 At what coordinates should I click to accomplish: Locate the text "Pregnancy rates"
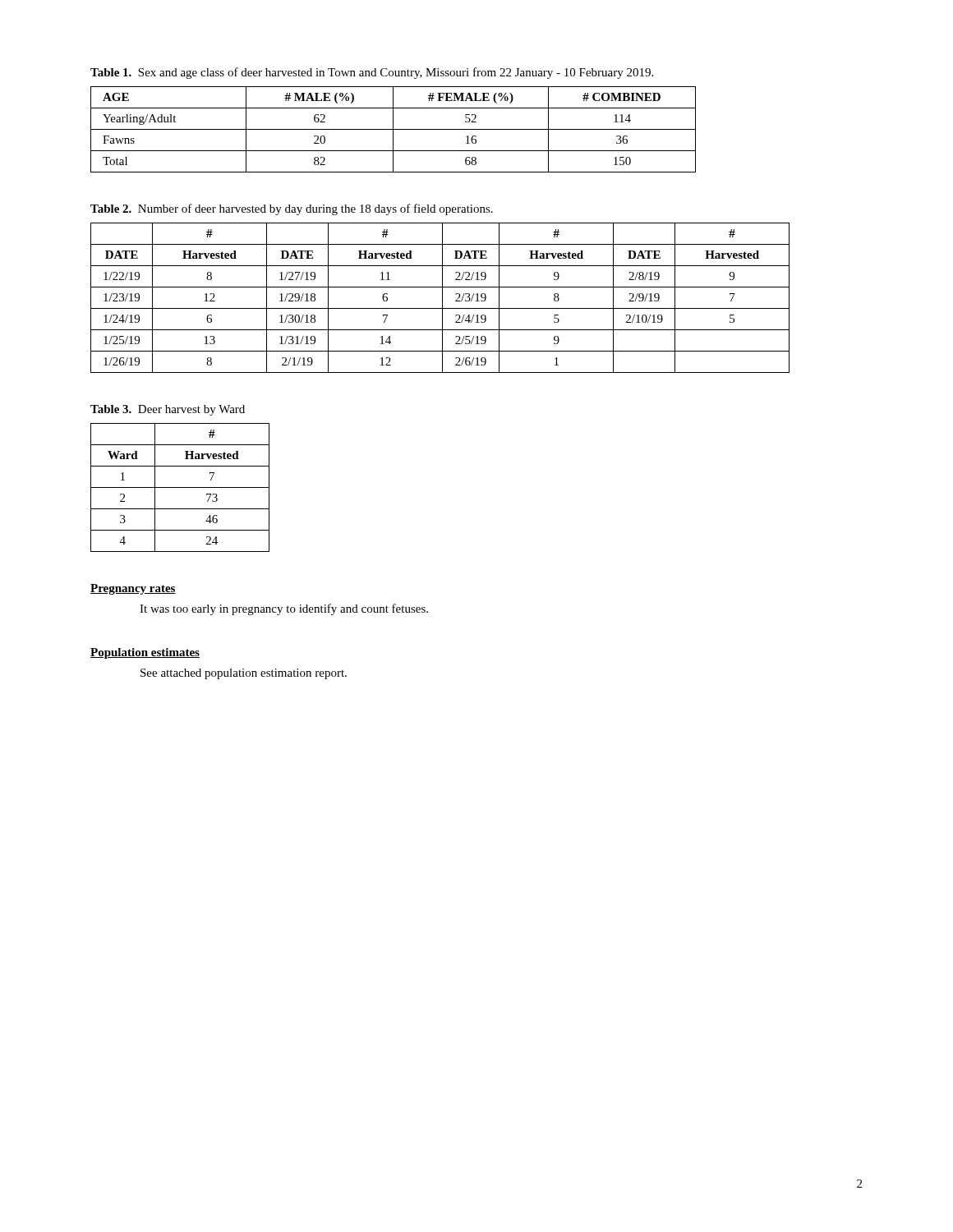[133, 588]
